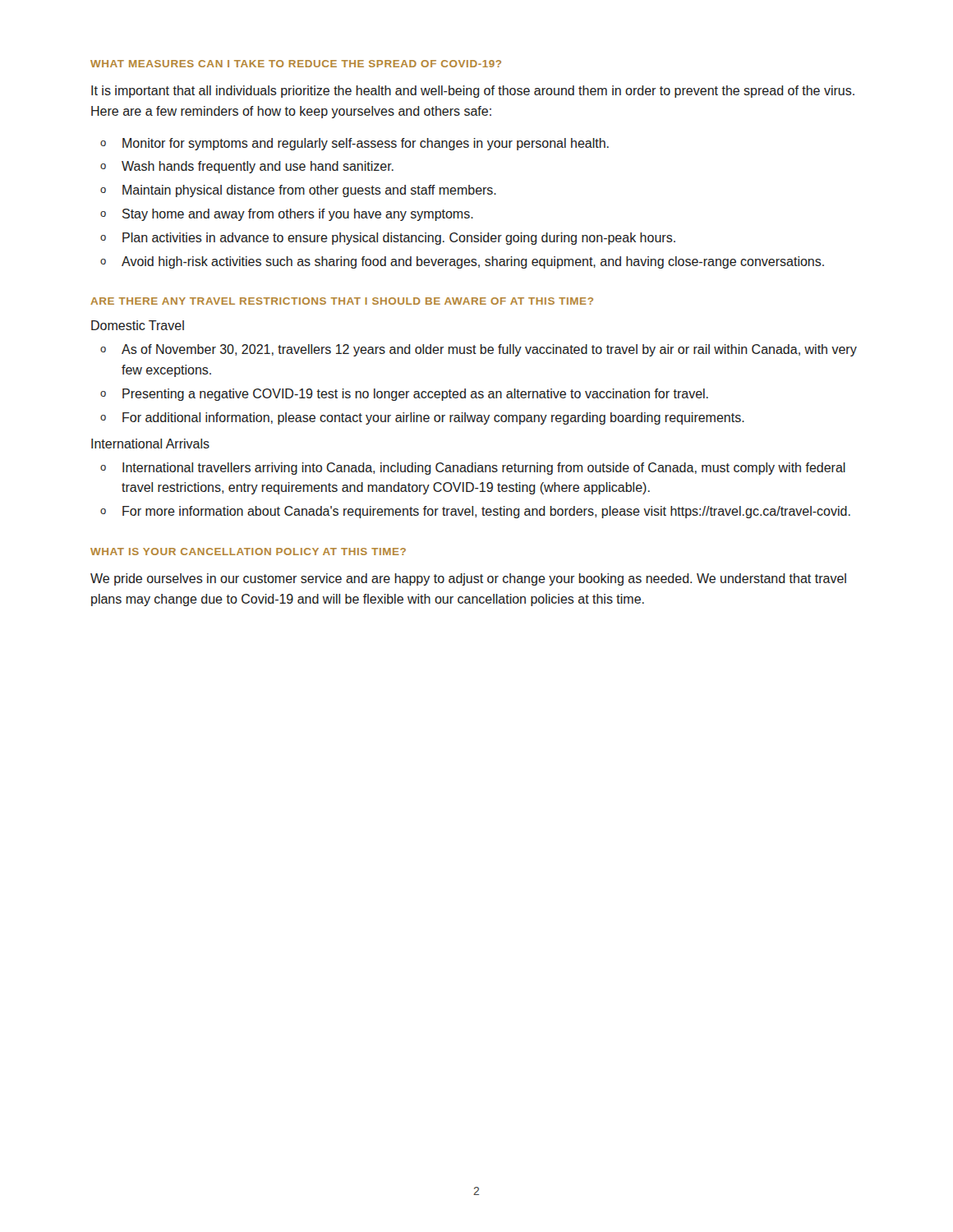Locate the text "International Arrivals"
The height and width of the screenshot is (1232, 953).
pyautogui.click(x=150, y=444)
